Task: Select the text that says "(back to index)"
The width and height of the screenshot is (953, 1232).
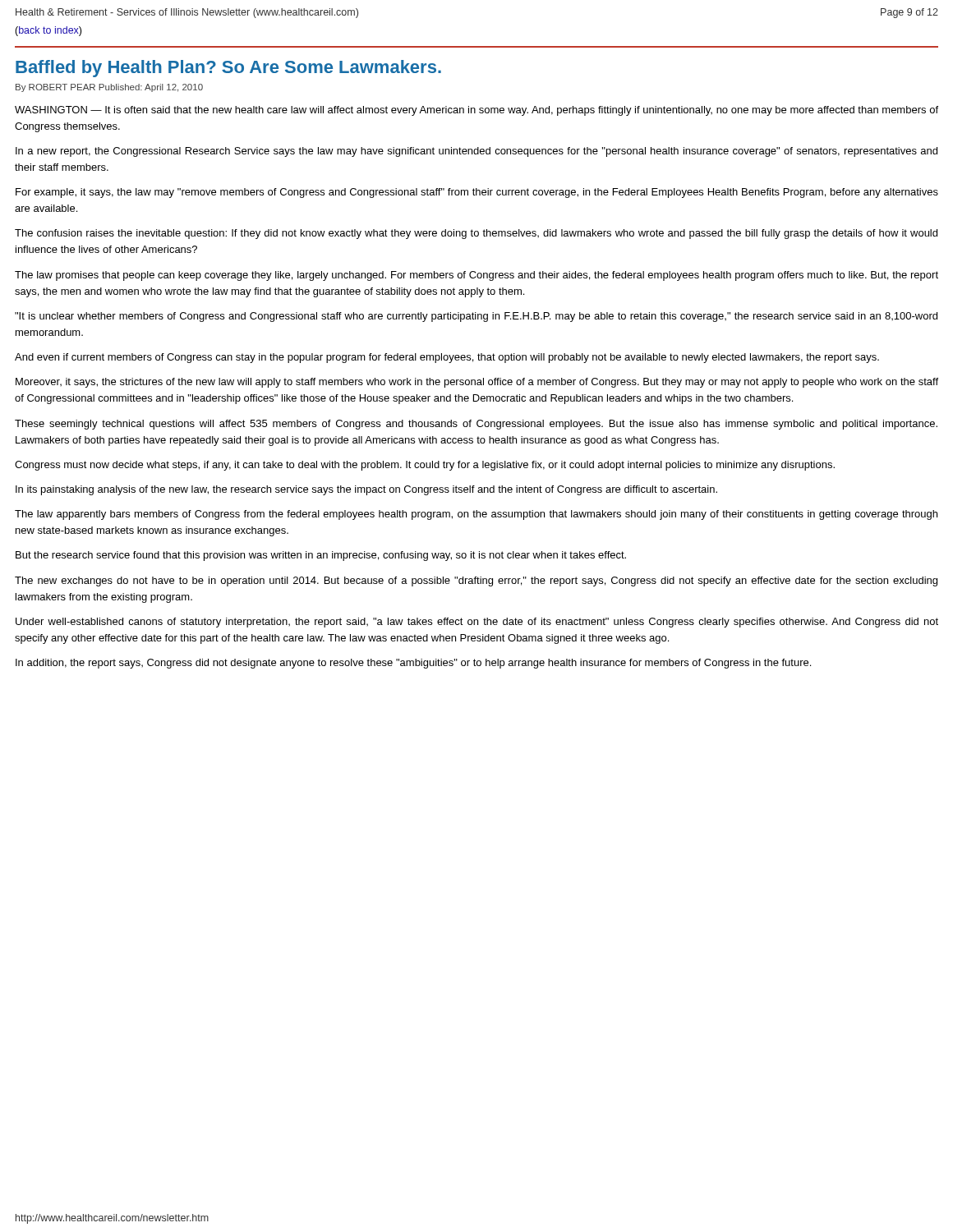Action: pos(48,30)
